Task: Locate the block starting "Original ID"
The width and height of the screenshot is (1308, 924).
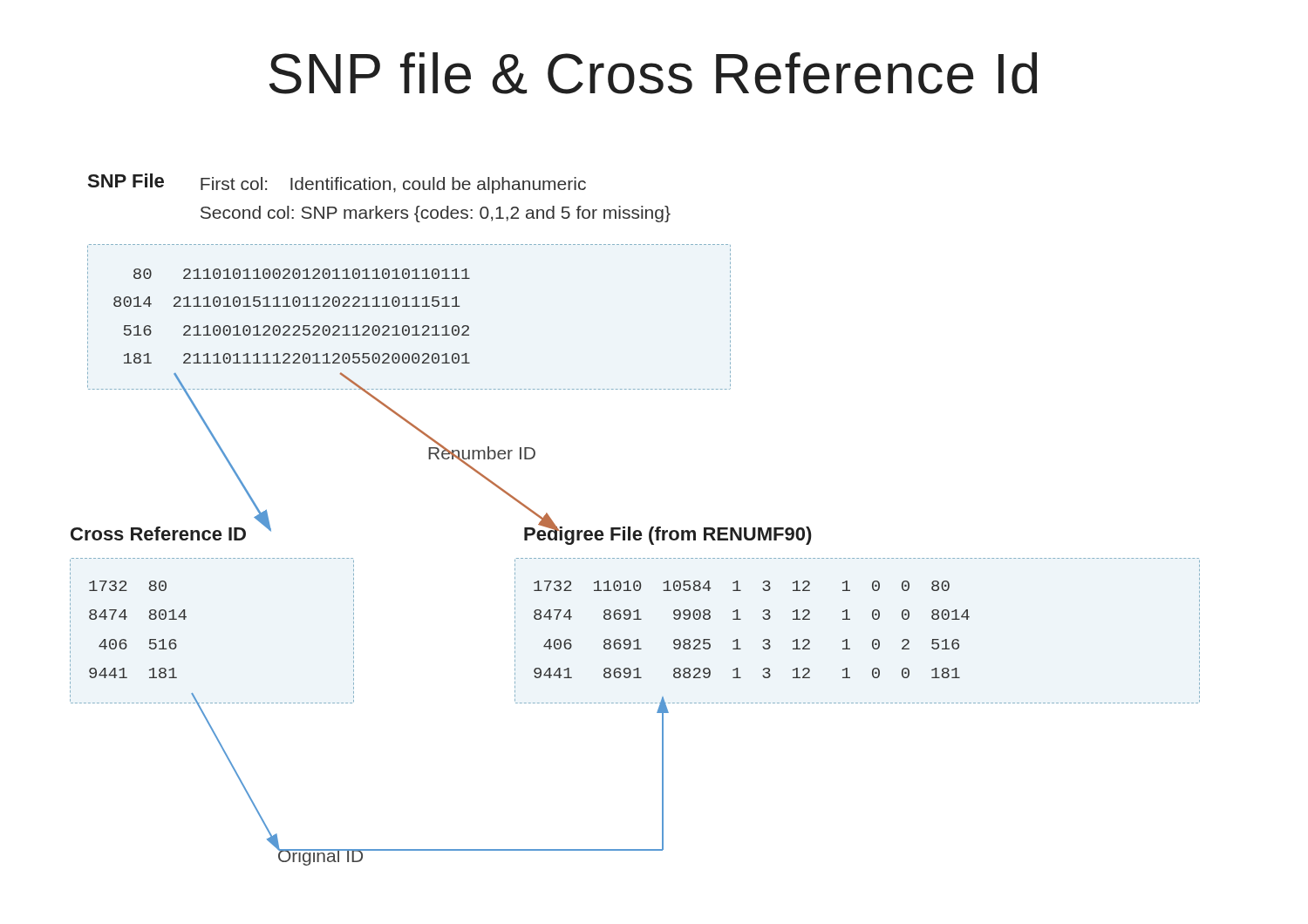Action: pos(321,856)
